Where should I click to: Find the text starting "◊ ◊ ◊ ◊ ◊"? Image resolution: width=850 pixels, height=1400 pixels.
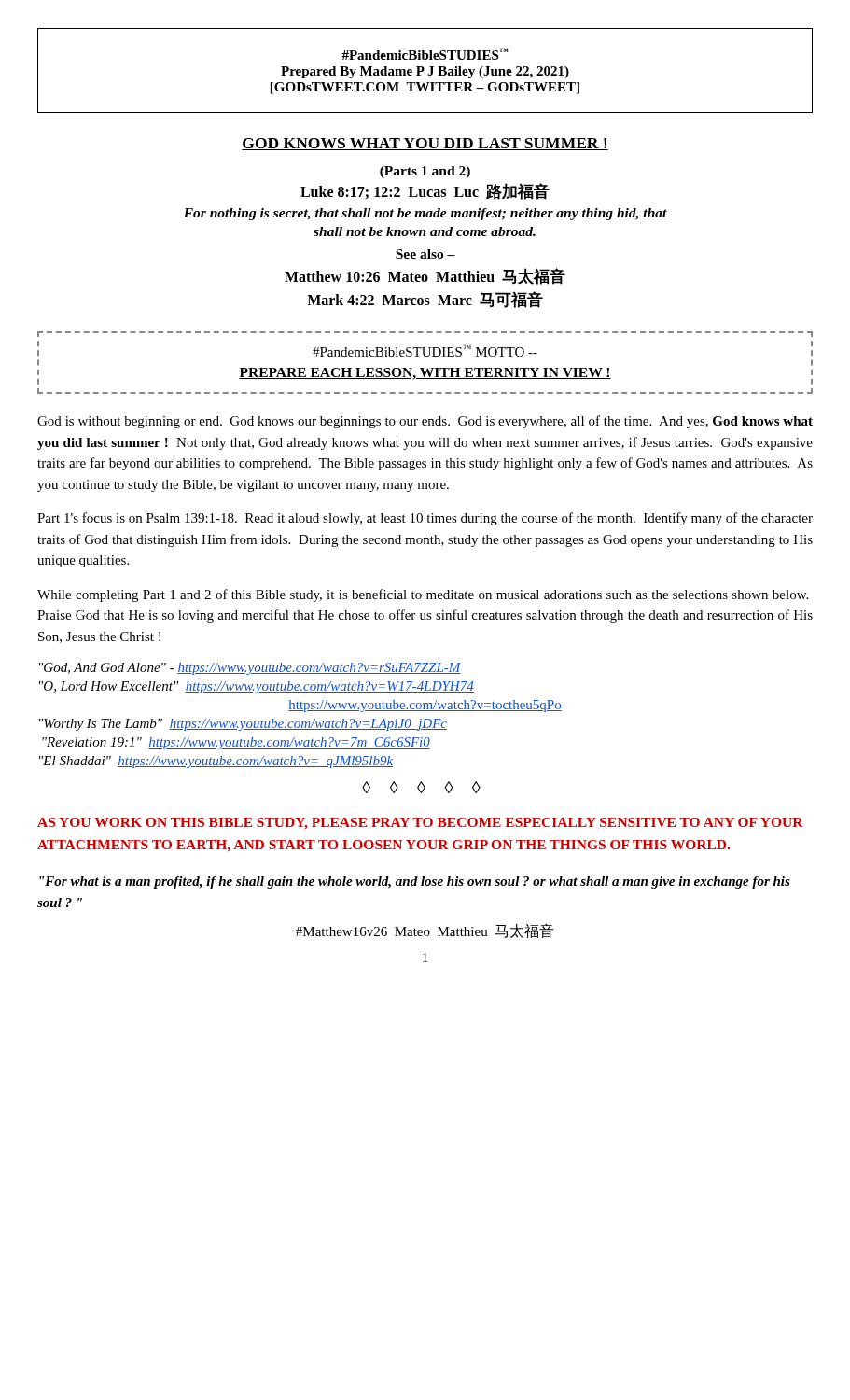click(x=425, y=788)
